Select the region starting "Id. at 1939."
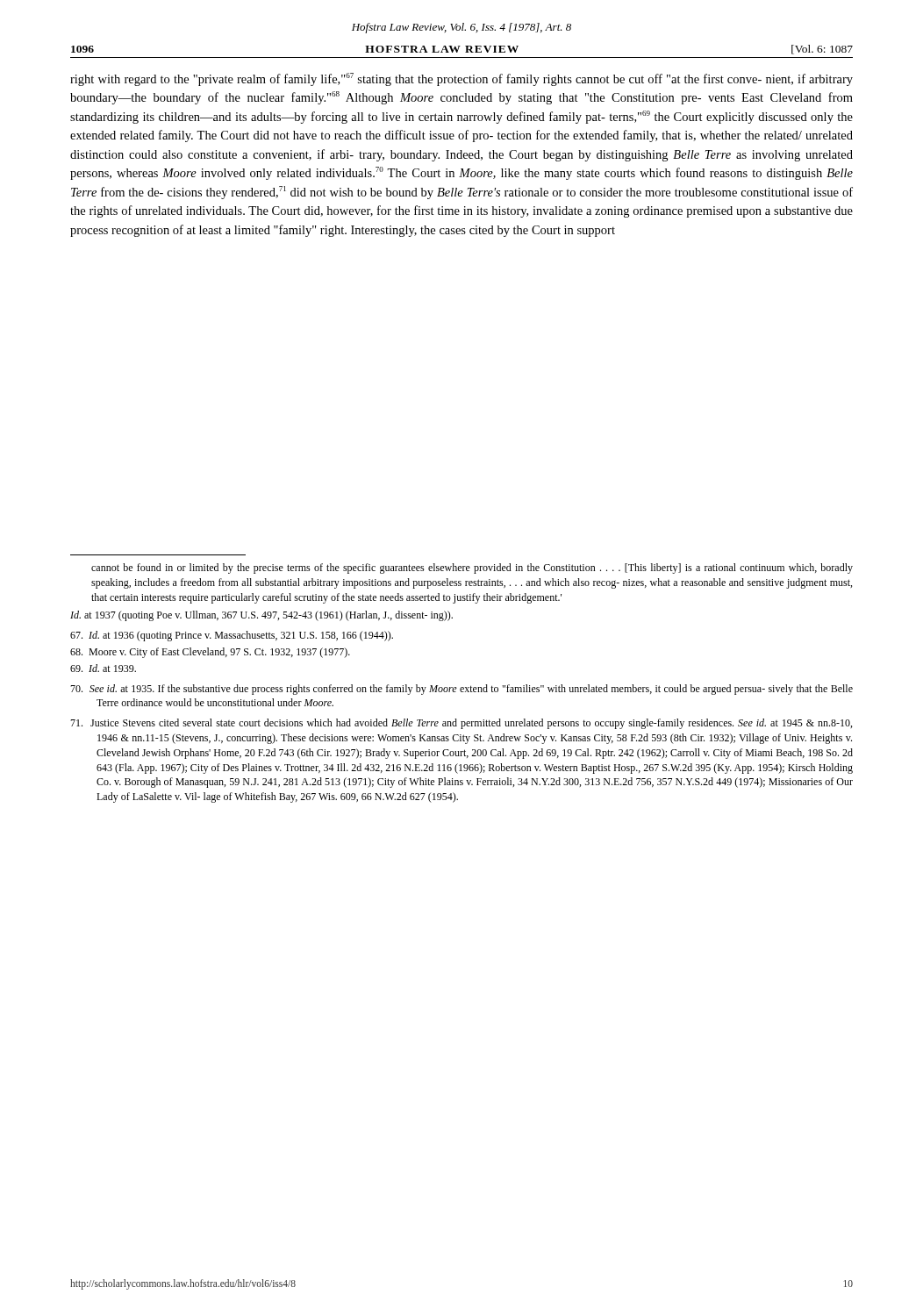Viewport: 923px width, 1316px height. (x=103, y=668)
